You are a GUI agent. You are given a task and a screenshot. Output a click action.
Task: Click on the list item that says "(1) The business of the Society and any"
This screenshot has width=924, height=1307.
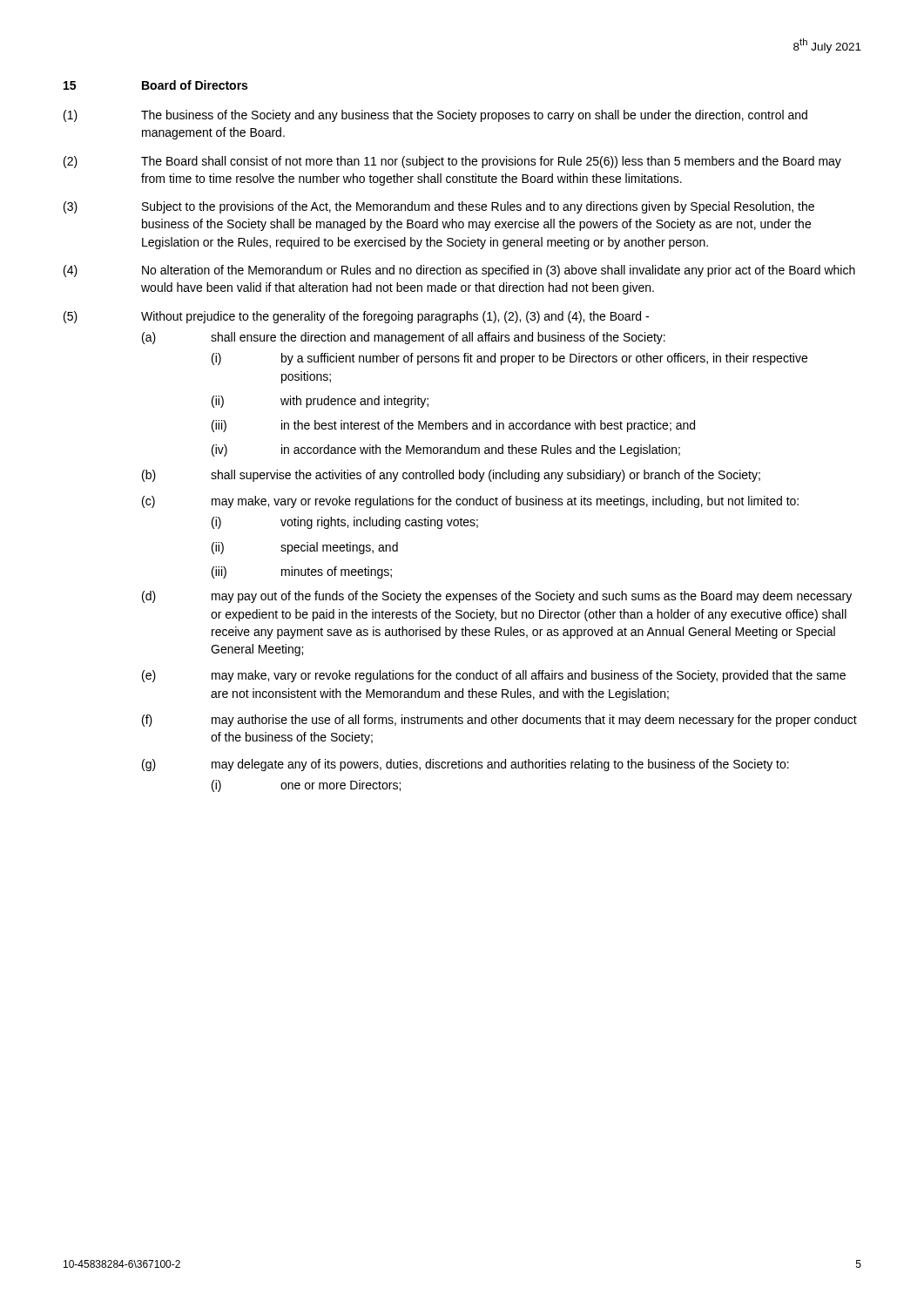[462, 124]
